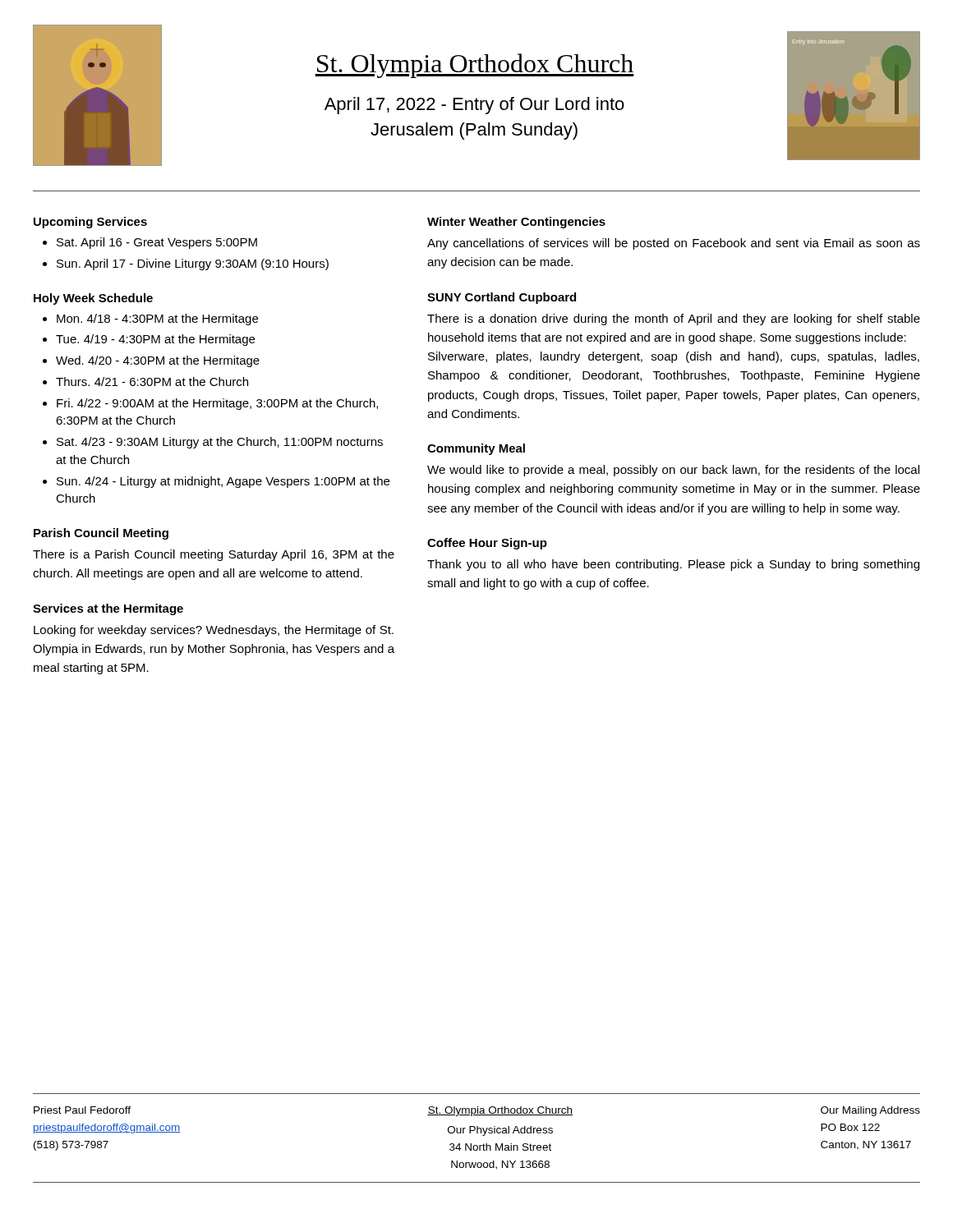Screen dimensions: 1232x953
Task: Click on the element starting "Holy Week Schedule"
Action: point(93,297)
